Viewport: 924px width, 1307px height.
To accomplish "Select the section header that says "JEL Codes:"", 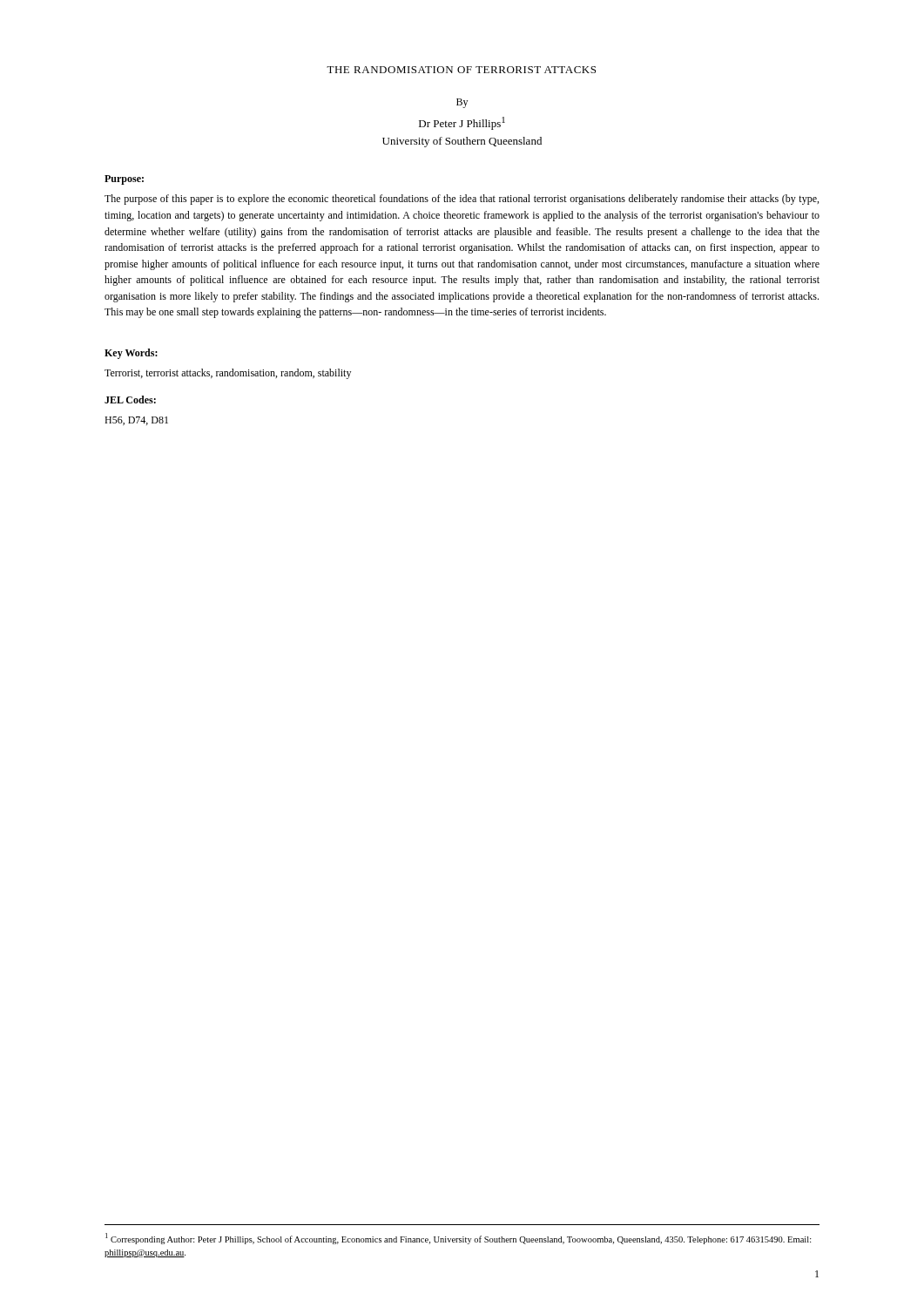I will [131, 400].
